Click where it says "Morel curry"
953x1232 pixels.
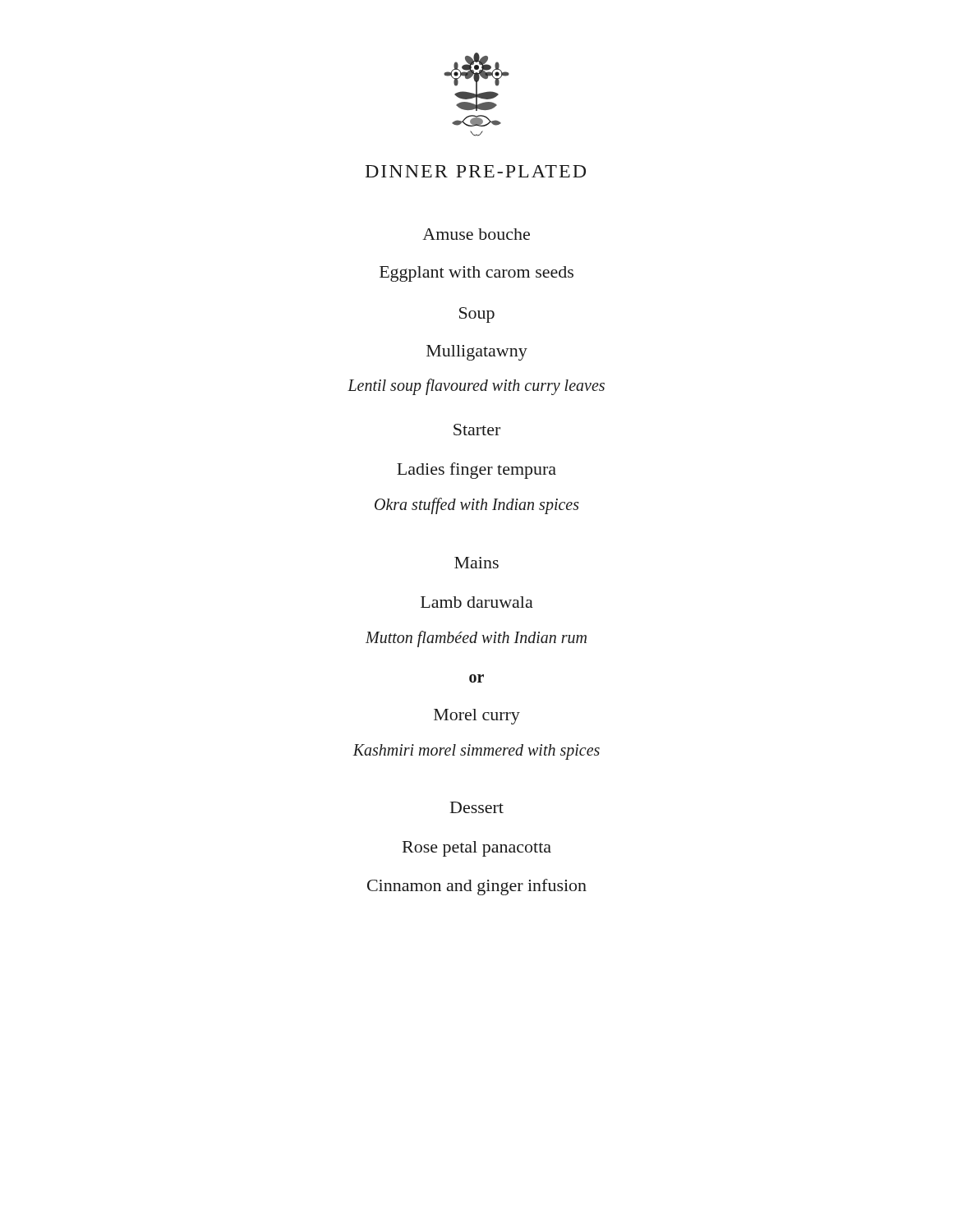[476, 714]
